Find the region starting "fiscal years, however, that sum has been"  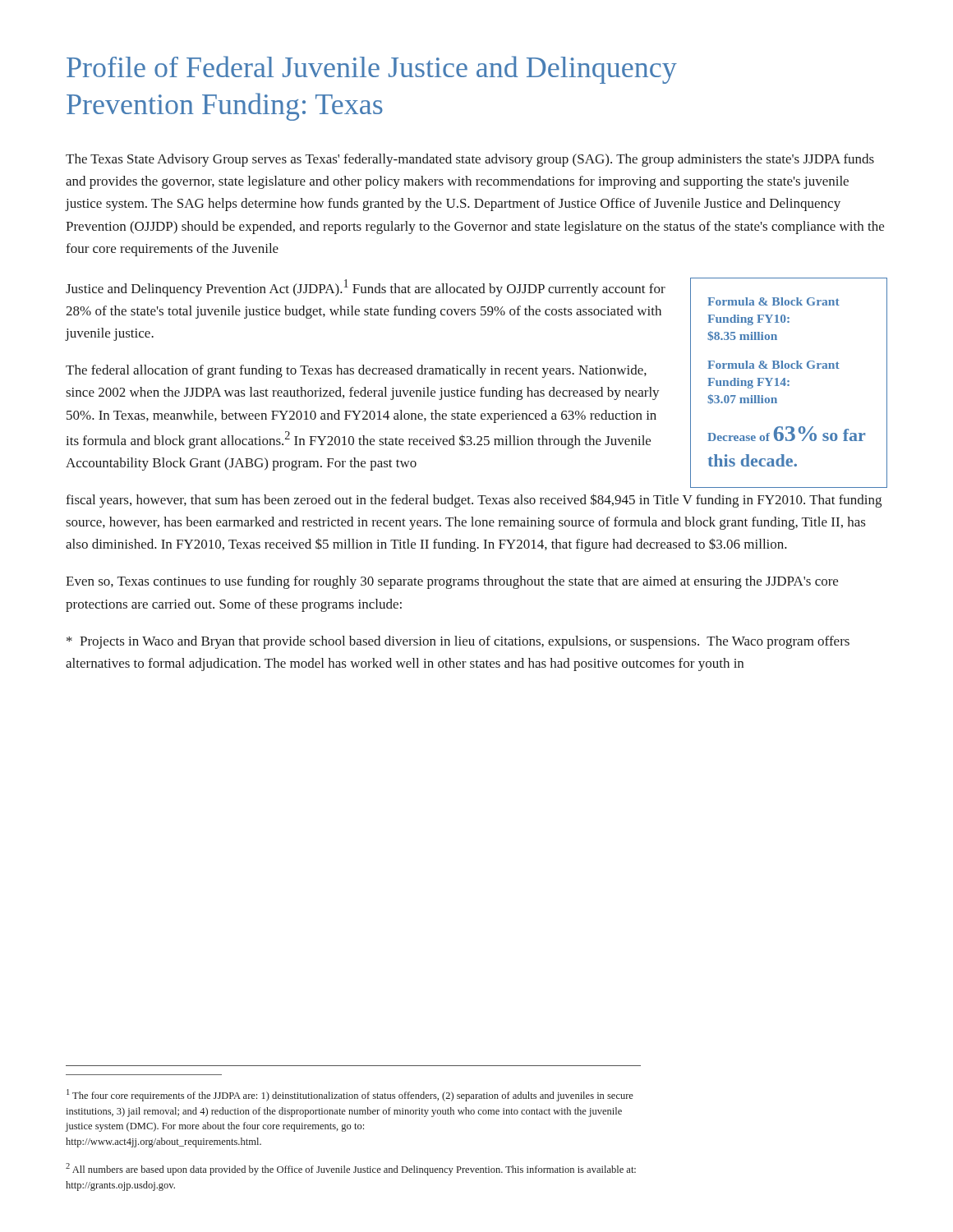pos(476,522)
